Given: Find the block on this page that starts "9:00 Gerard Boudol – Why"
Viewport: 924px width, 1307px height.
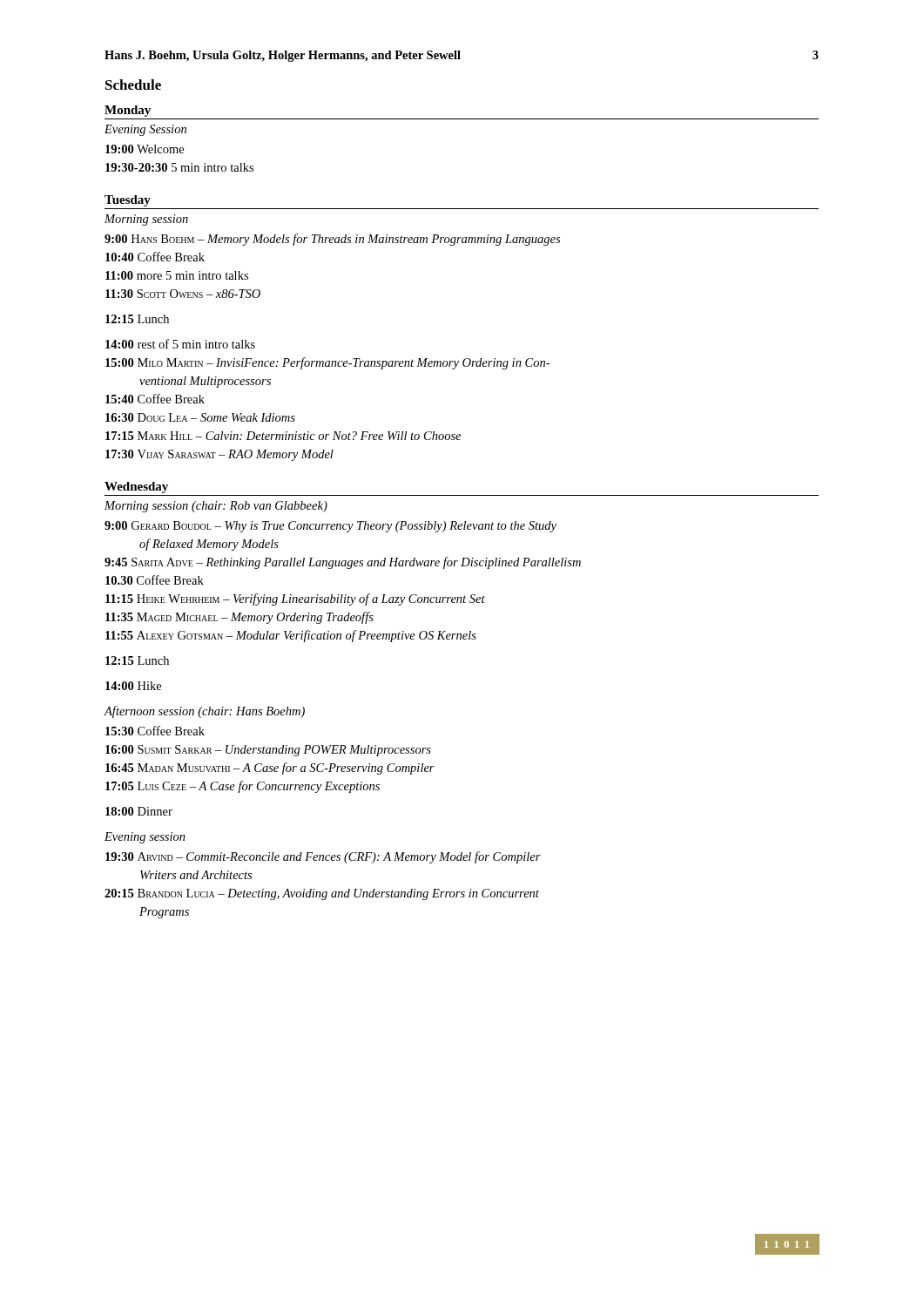Looking at the screenshot, I should click(x=331, y=526).
